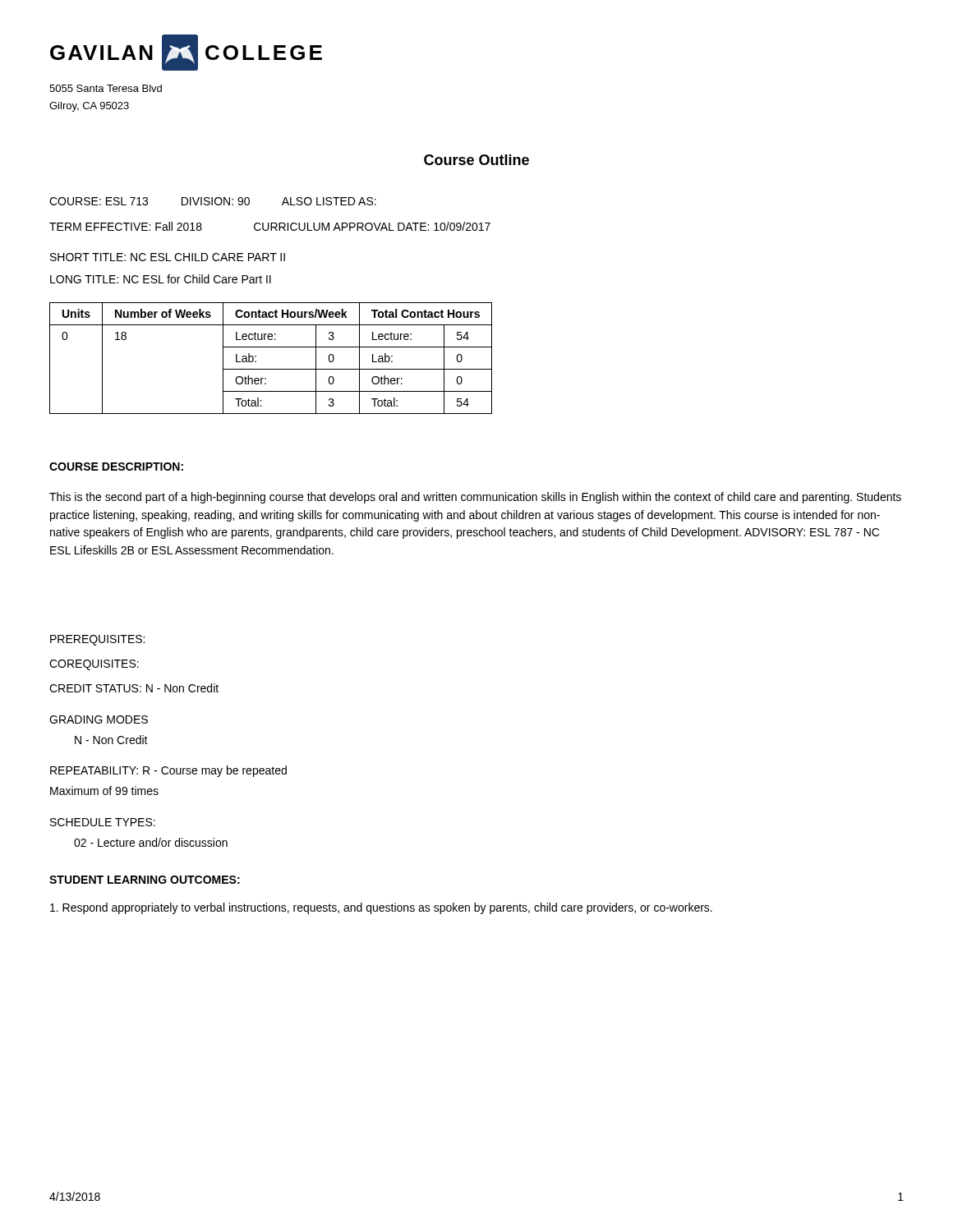Locate the table with the text "Number of Weeks"
Screen dimensions: 1232x953
[x=271, y=358]
